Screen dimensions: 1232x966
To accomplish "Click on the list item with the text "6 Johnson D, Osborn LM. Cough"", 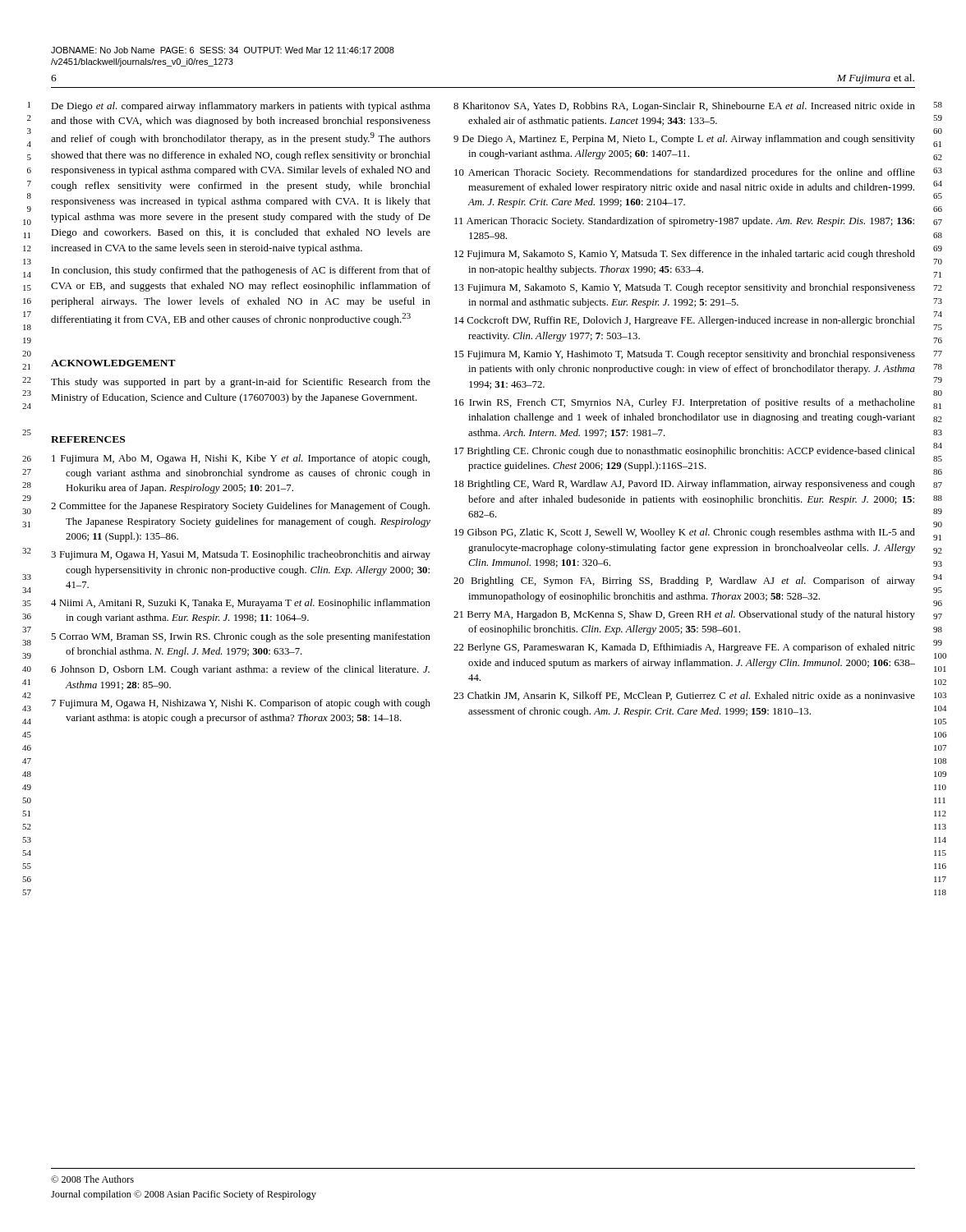I will coord(241,677).
